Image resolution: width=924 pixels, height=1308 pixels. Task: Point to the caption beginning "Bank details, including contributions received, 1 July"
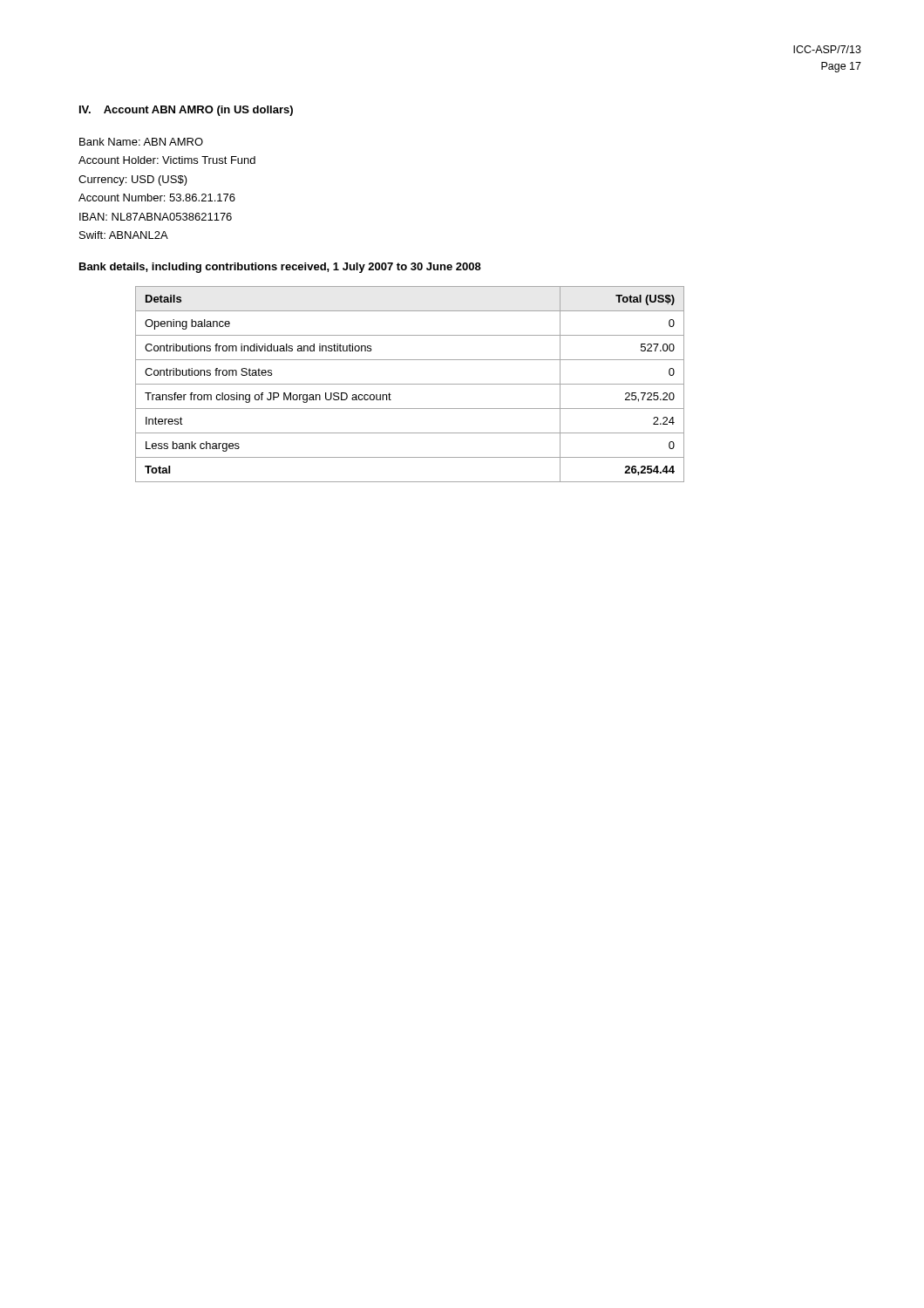(x=280, y=266)
